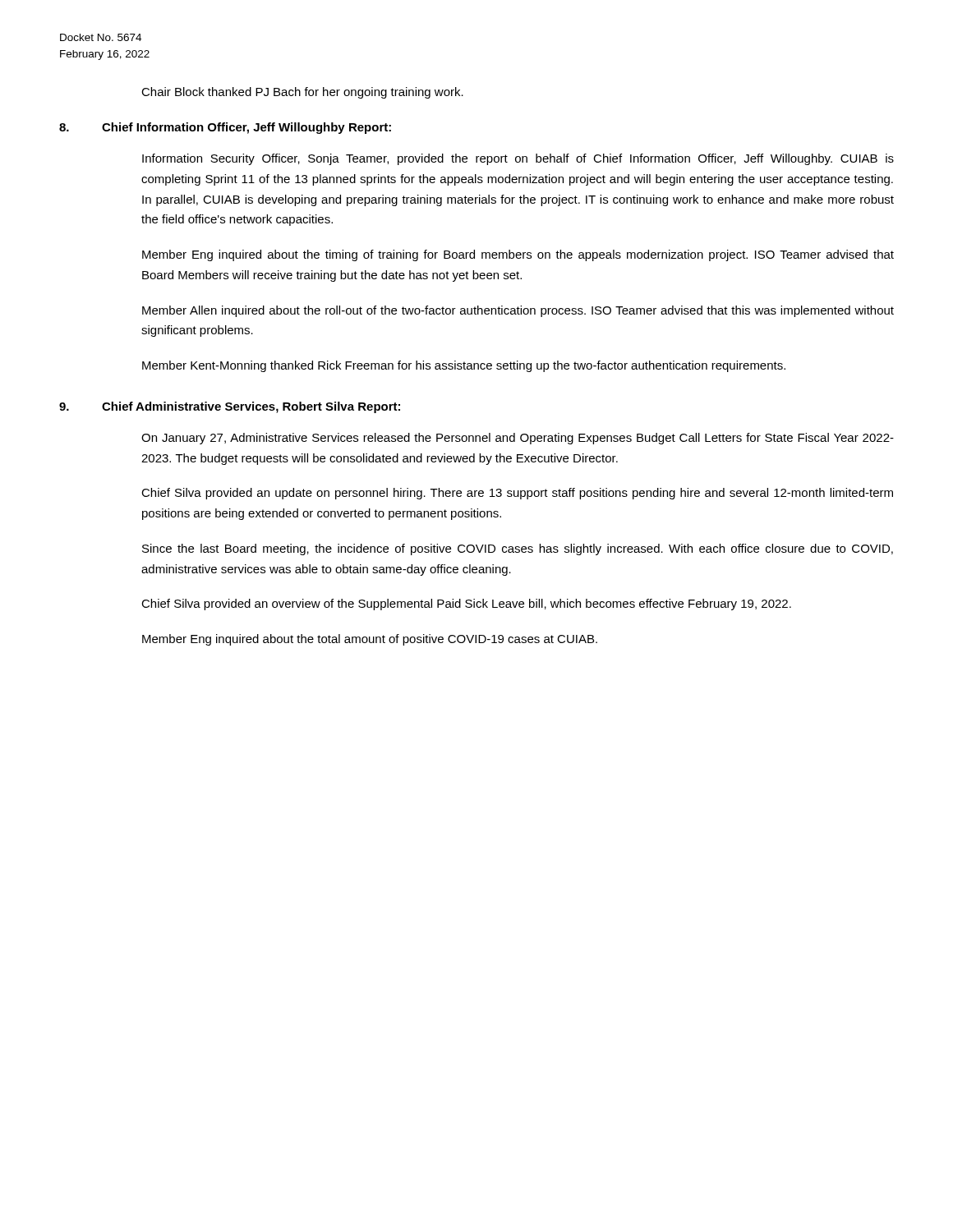Screen dimensions: 1232x953
Task: Click the passage that begins "Chief Silva provided an update on"
Action: 518,503
